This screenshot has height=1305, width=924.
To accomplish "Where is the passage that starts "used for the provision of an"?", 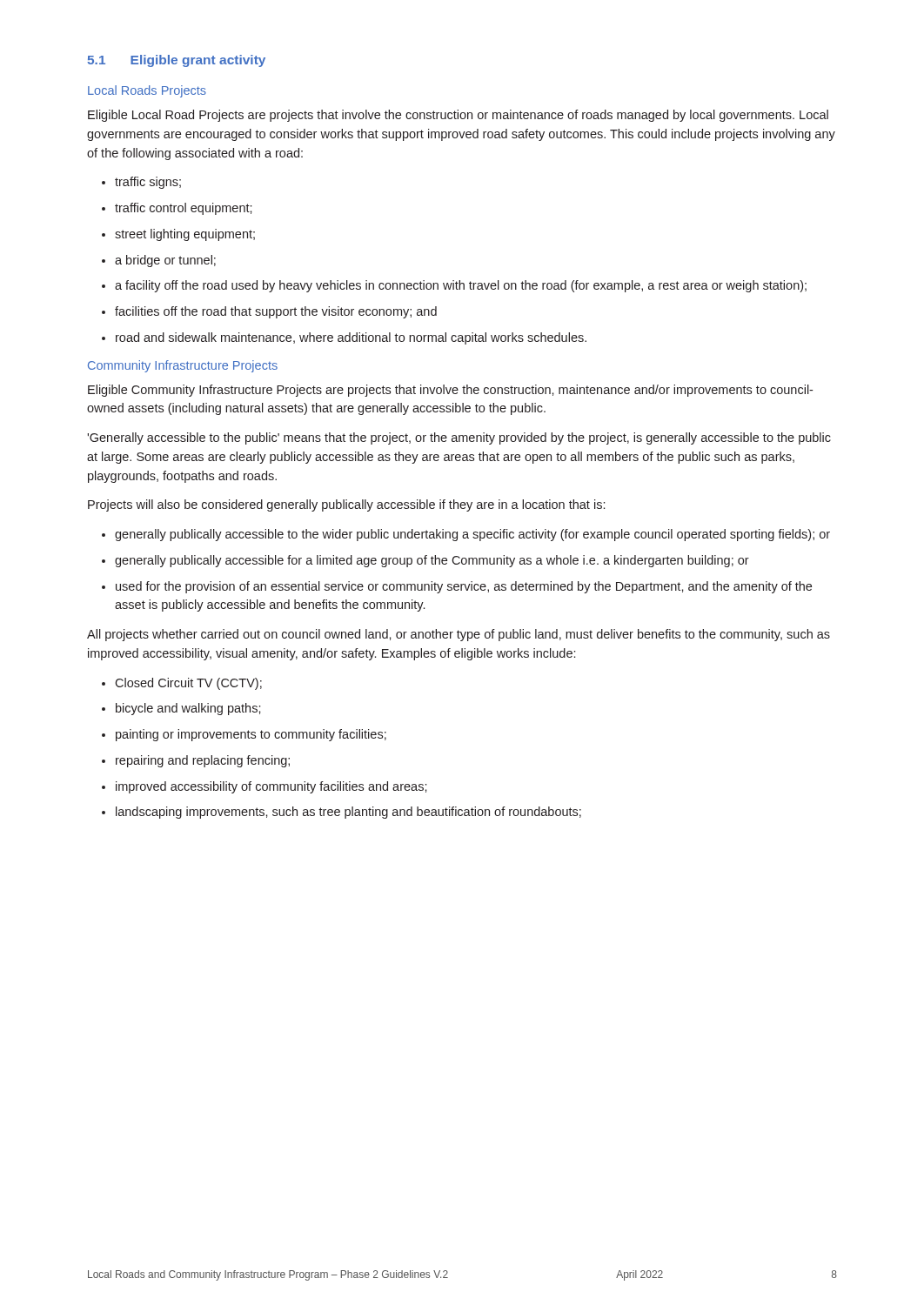I will tap(464, 595).
